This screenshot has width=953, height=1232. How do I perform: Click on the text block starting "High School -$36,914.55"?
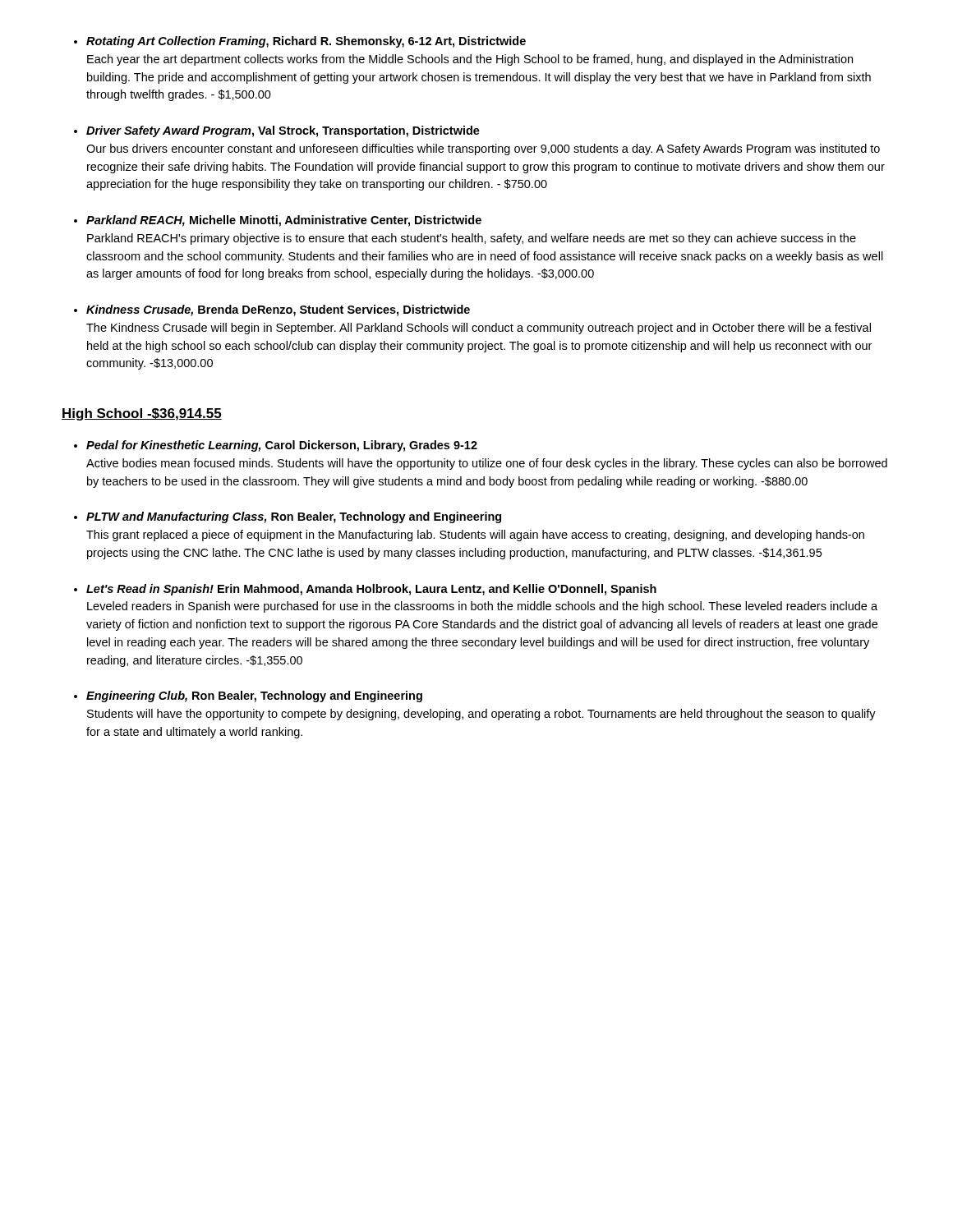(142, 414)
